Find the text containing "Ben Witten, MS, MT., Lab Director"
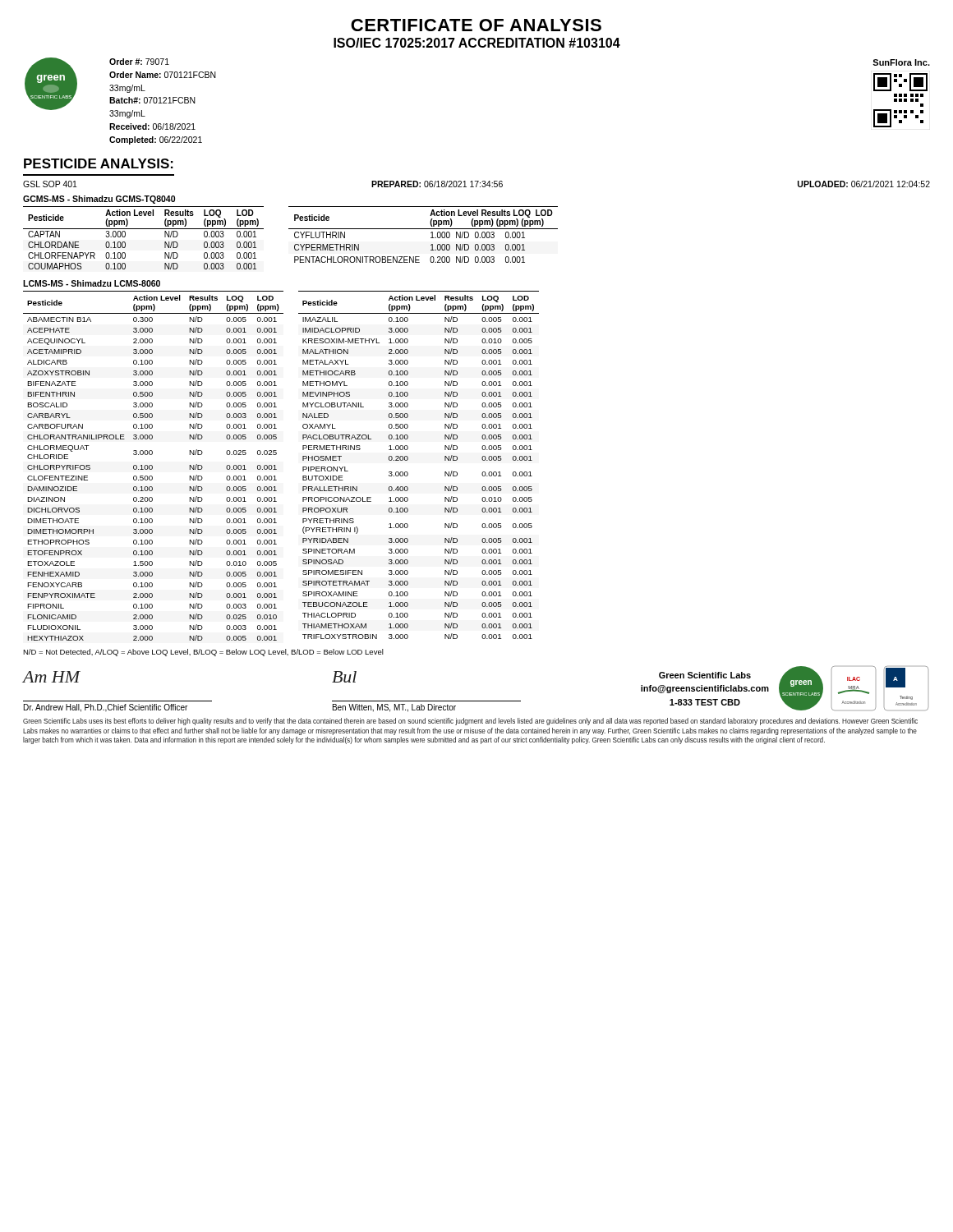This screenshot has width=953, height=1232. tap(394, 708)
